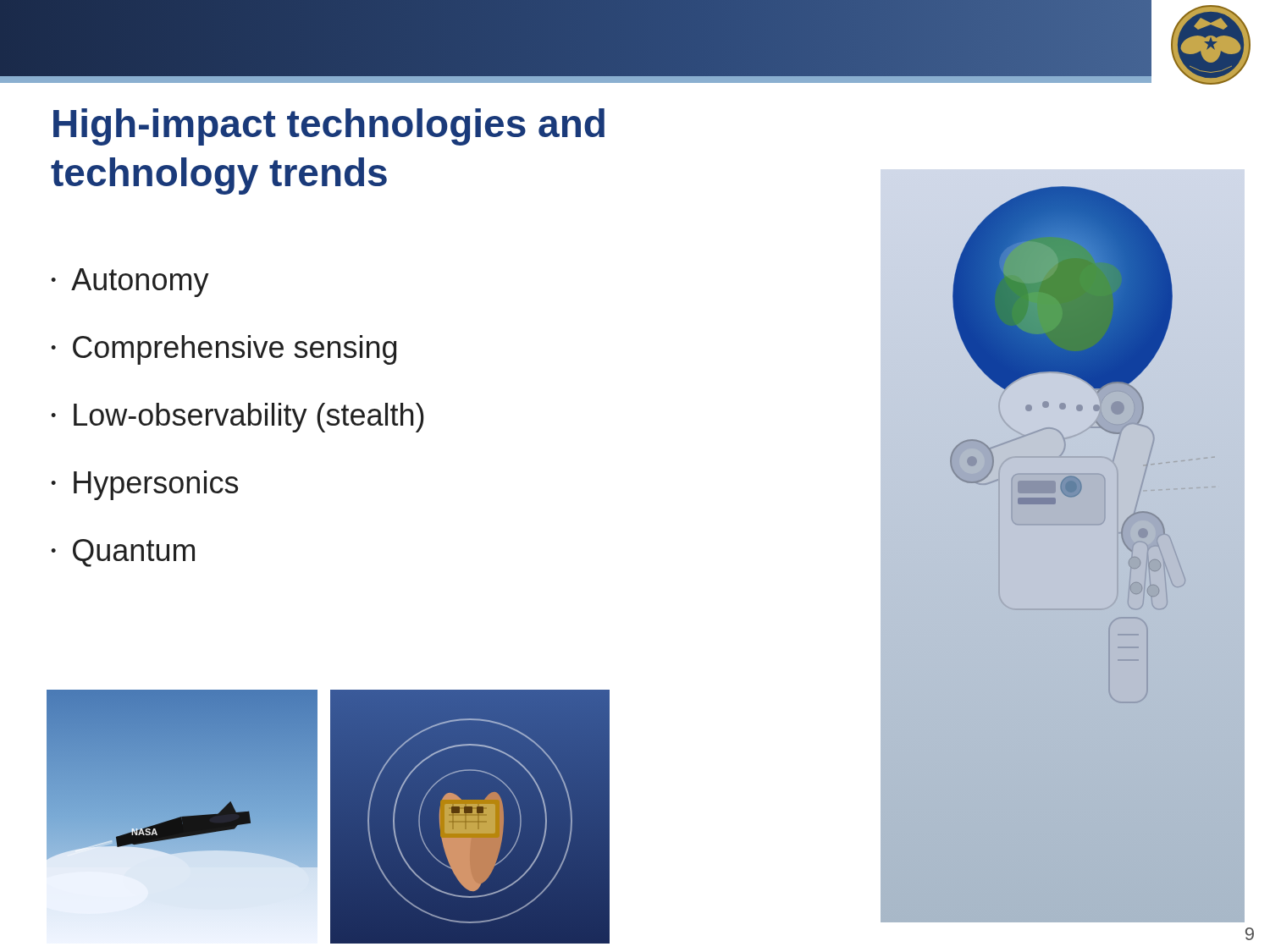Point to the text starting "High-impact technologies and technology trends"
Viewport: 1270px width, 952px height.
pos(329,148)
